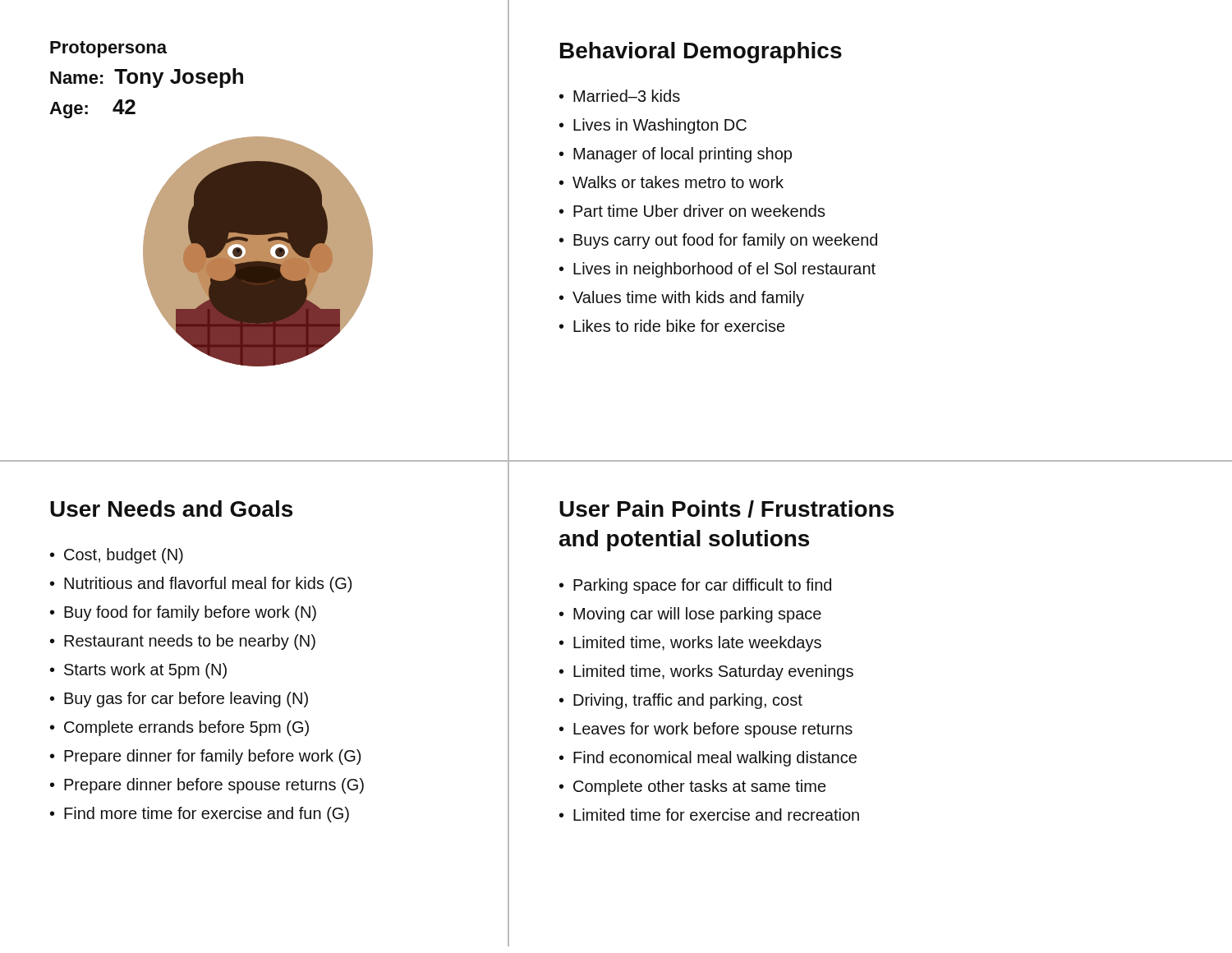Click on the list item that reads "Nutritious and flavorful meal for"
This screenshot has height=953, width=1232.
[x=208, y=584]
